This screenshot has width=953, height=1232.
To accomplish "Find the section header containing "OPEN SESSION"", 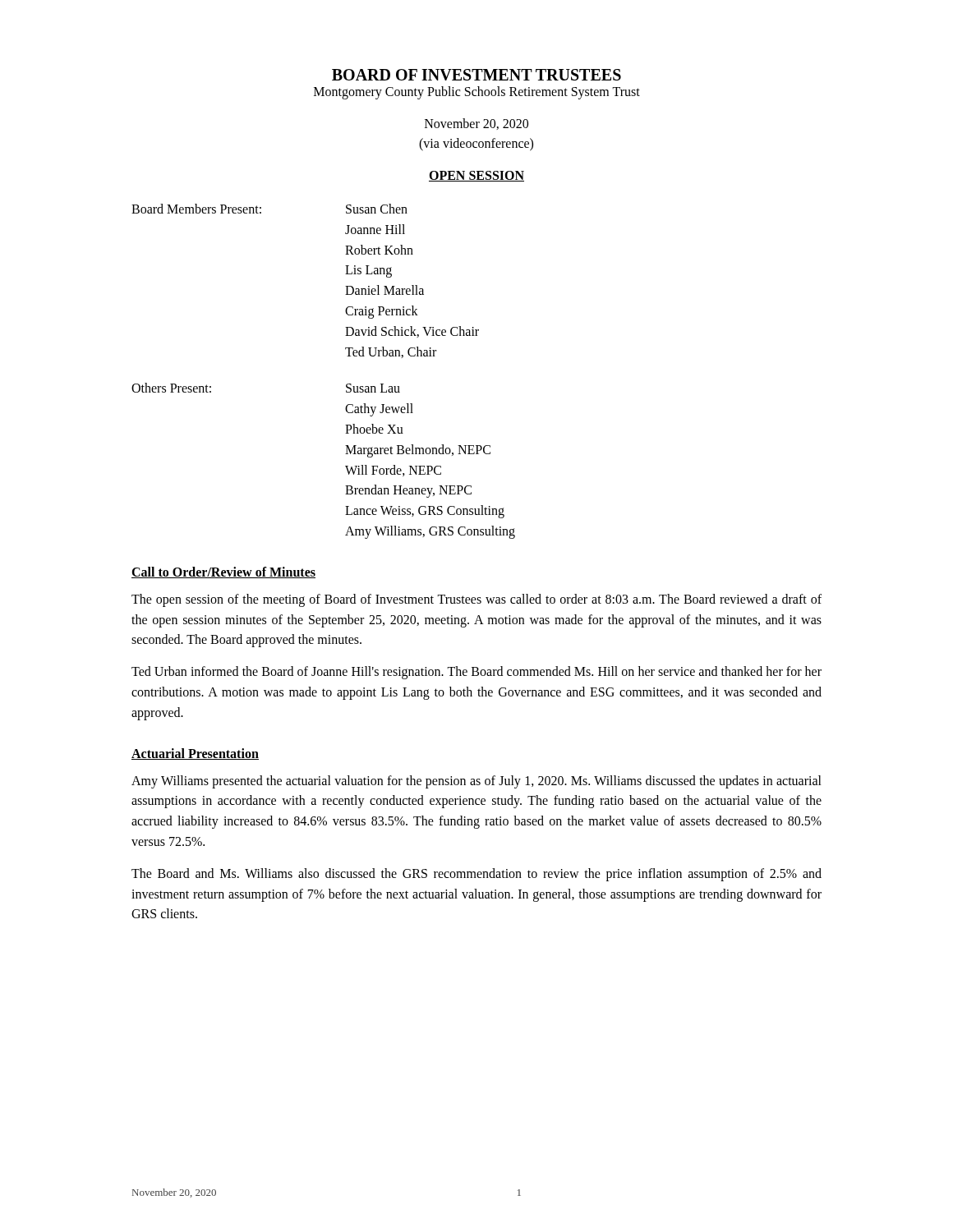I will pos(476,175).
